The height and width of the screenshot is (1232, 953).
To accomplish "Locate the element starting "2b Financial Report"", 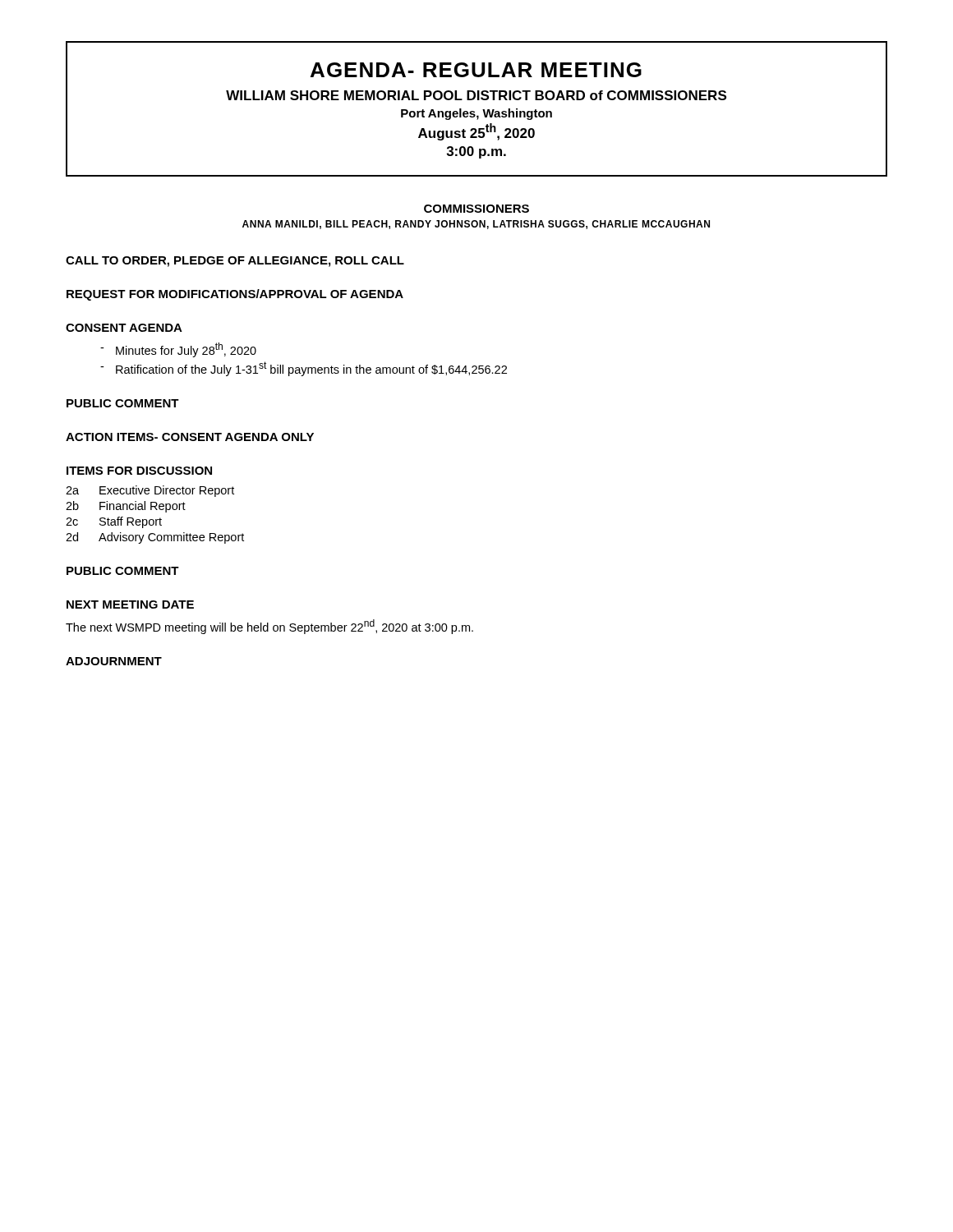I will pos(126,507).
